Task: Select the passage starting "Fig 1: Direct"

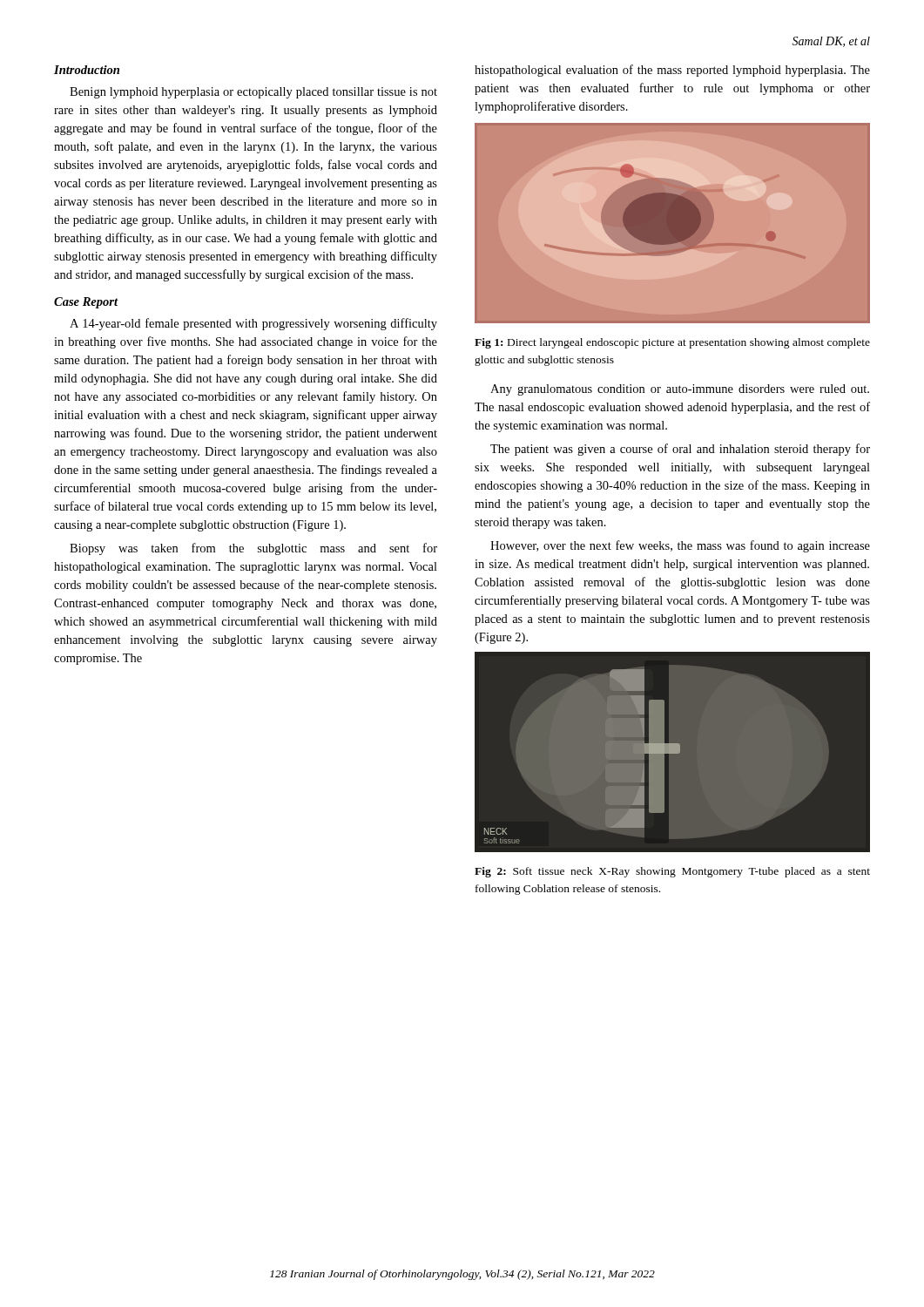Action: pyautogui.click(x=672, y=351)
